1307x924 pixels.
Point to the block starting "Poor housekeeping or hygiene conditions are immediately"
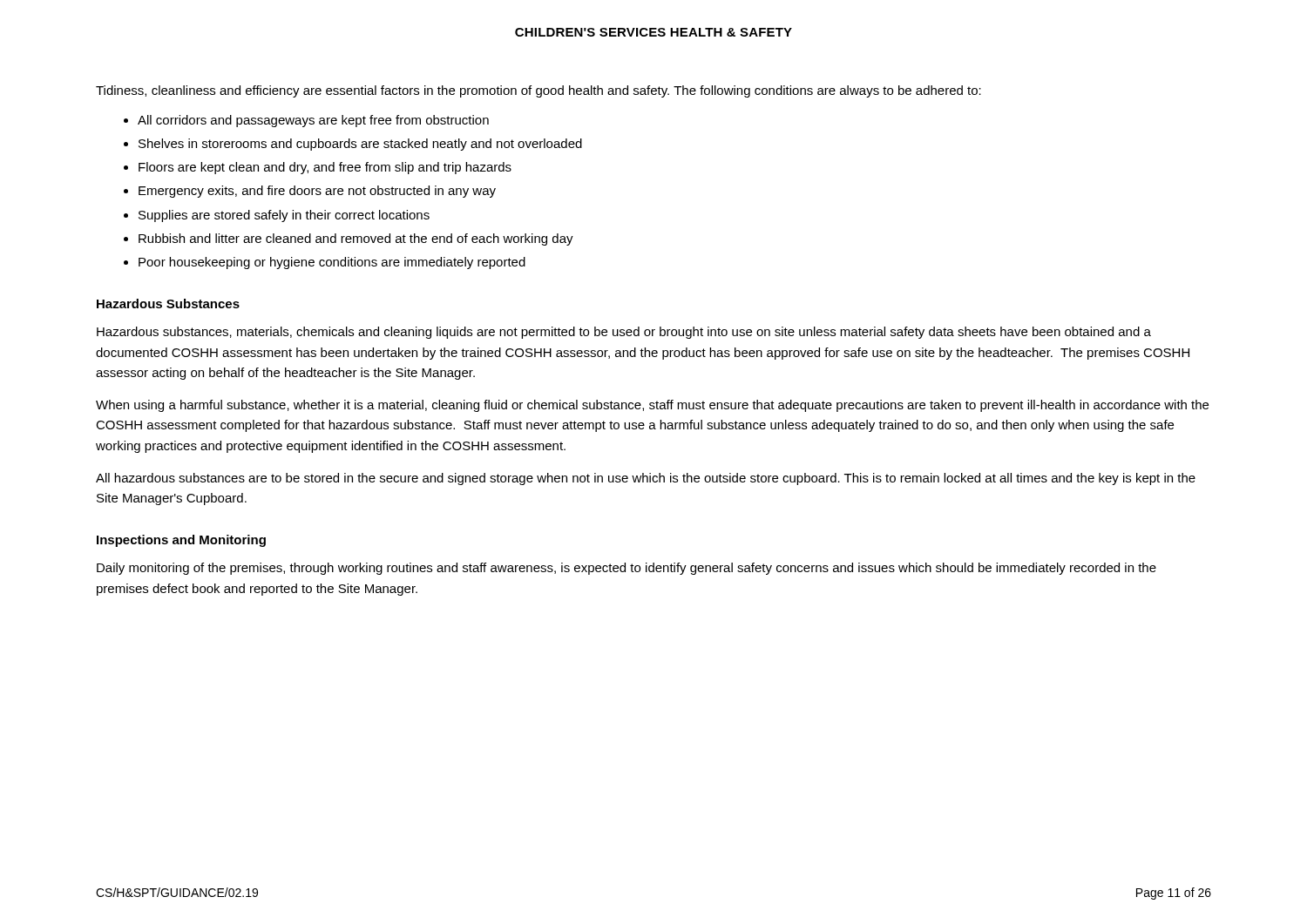332,262
